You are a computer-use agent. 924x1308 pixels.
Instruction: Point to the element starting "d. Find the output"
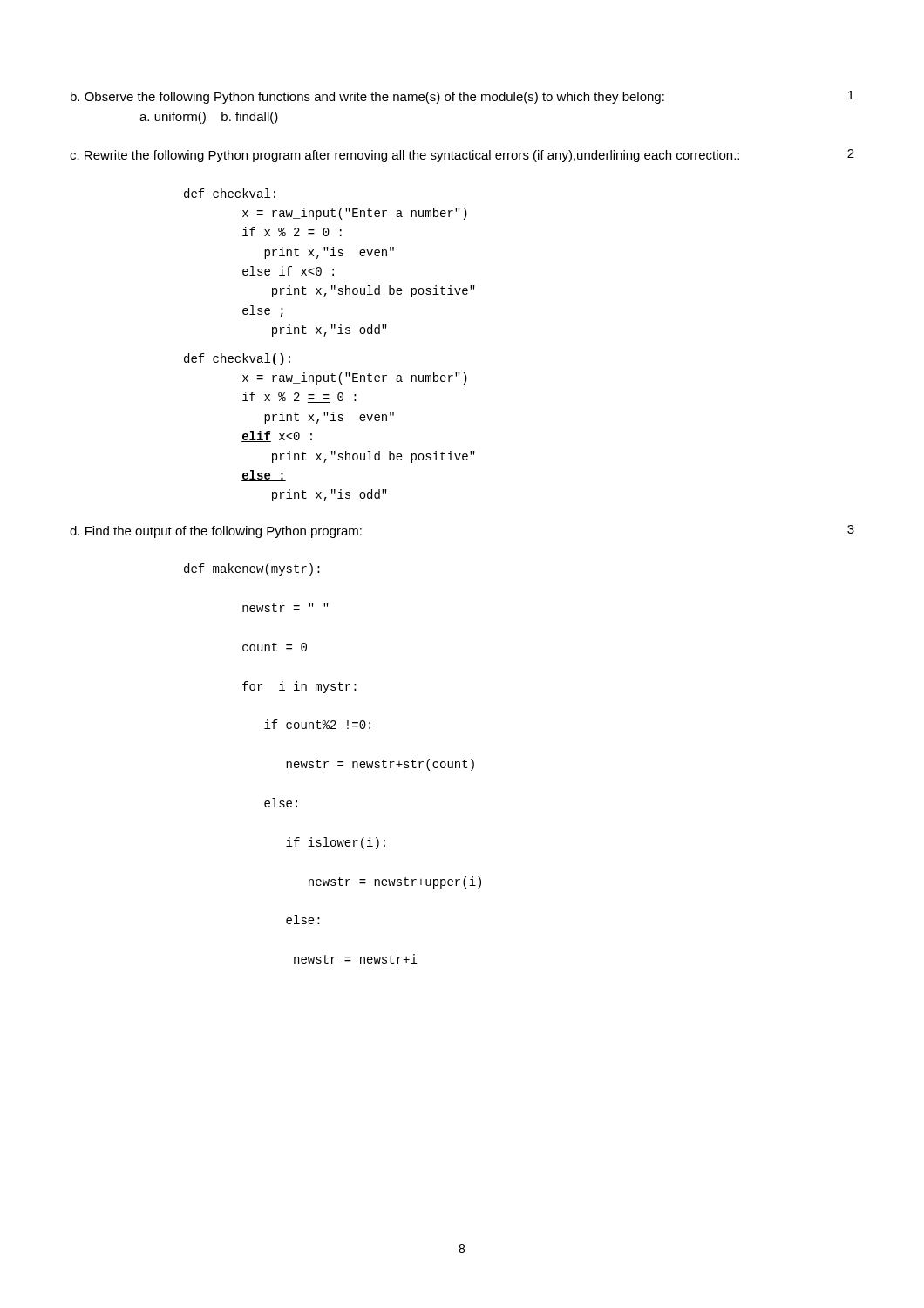[x=217, y=531]
